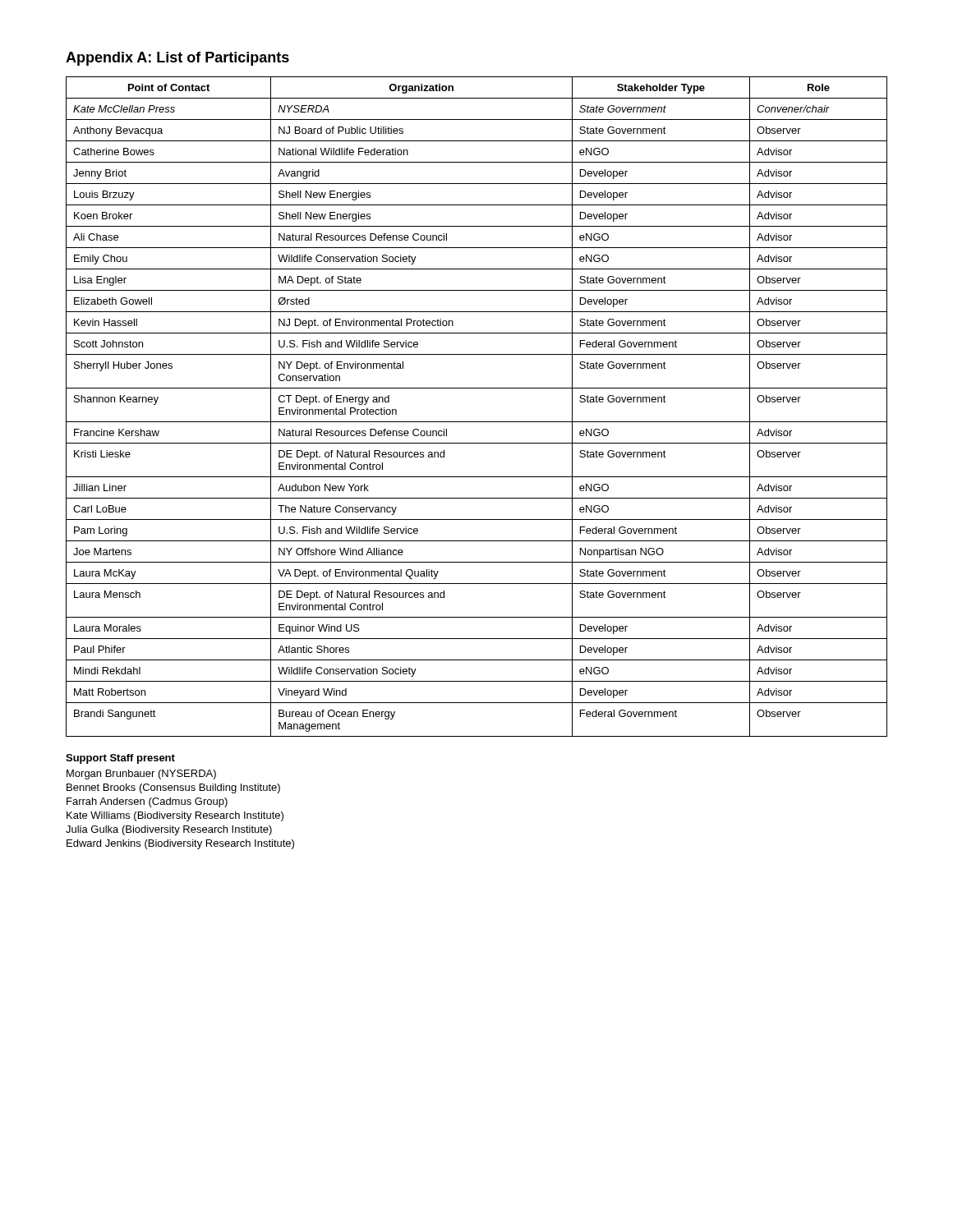Locate the list item that says "Bennet Brooks (Consensus Building"
The width and height of the screenshot is (953, 1232).
point(173,787)
